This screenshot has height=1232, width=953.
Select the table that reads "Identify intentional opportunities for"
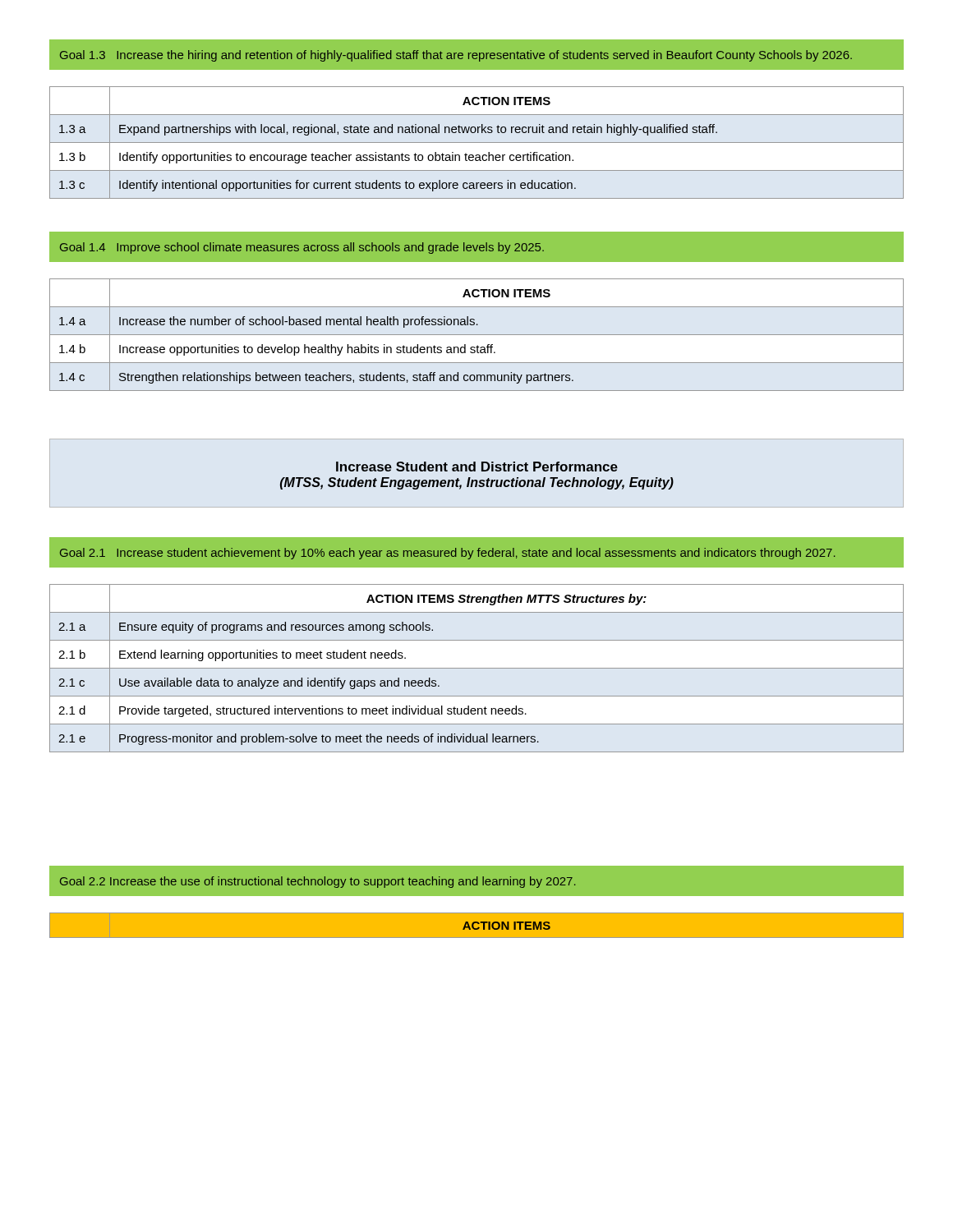476,142
